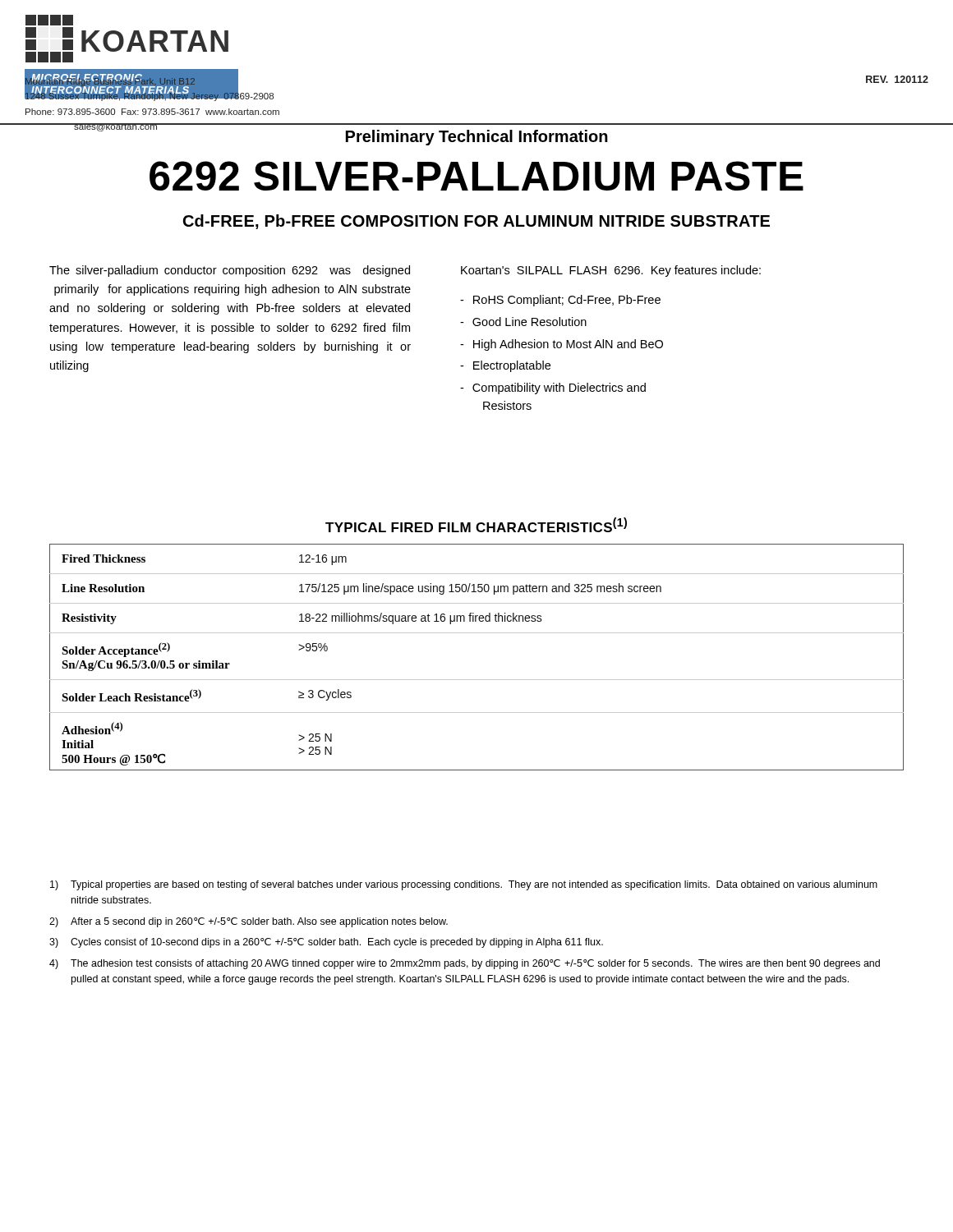953x1232 pixels.
Task: Point to the element starting "1) Typical properties"
Action: (476, 893)
